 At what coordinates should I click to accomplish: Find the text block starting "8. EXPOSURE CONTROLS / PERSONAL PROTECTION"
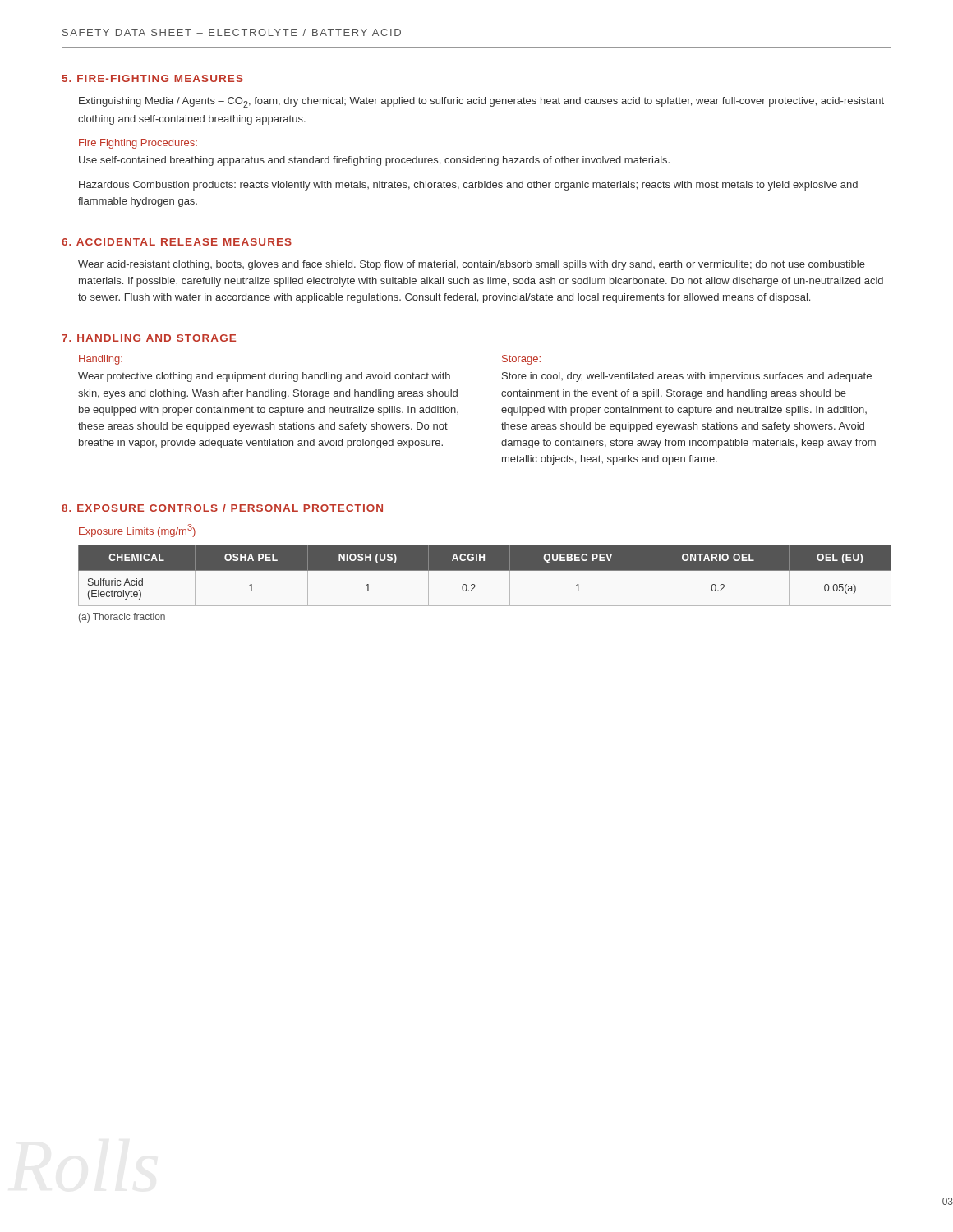(223, 508)
